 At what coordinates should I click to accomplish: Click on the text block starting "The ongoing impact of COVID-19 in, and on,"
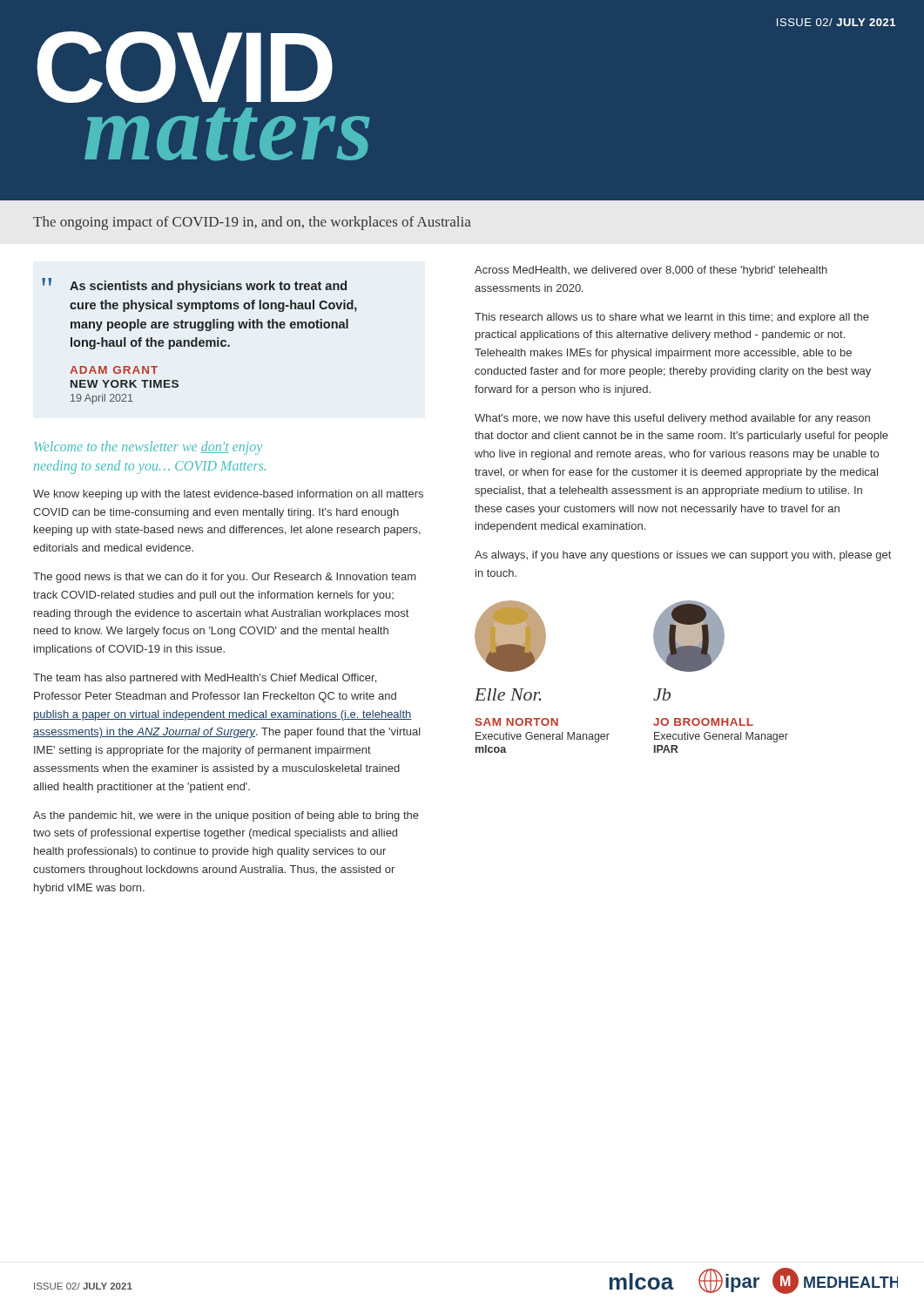pyautogui.click(x=252, y=222)
